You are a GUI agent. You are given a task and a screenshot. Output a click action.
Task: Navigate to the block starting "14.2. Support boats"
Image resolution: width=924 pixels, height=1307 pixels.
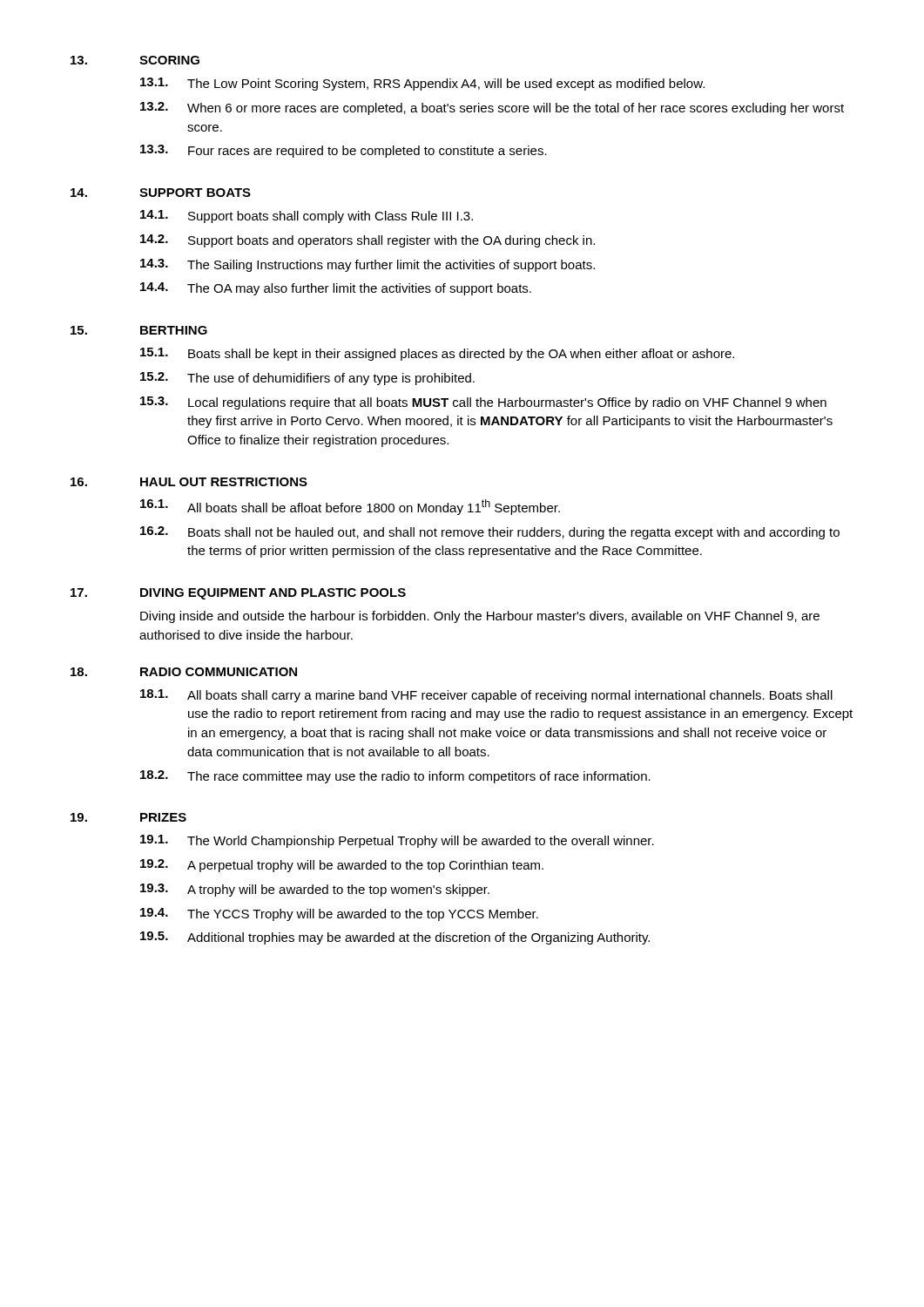coord(497,240)
